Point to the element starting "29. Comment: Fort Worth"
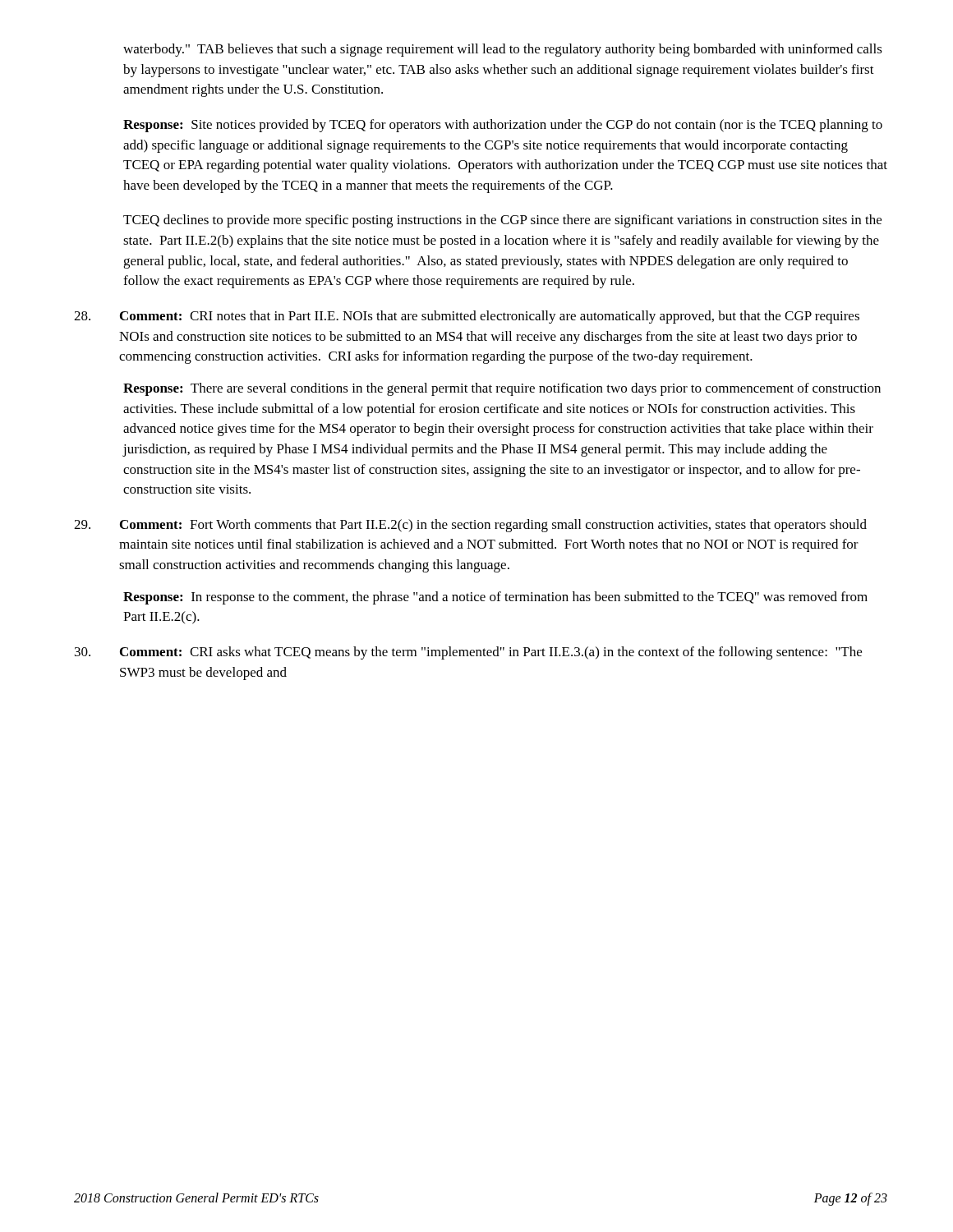 [x=481, y=545]
